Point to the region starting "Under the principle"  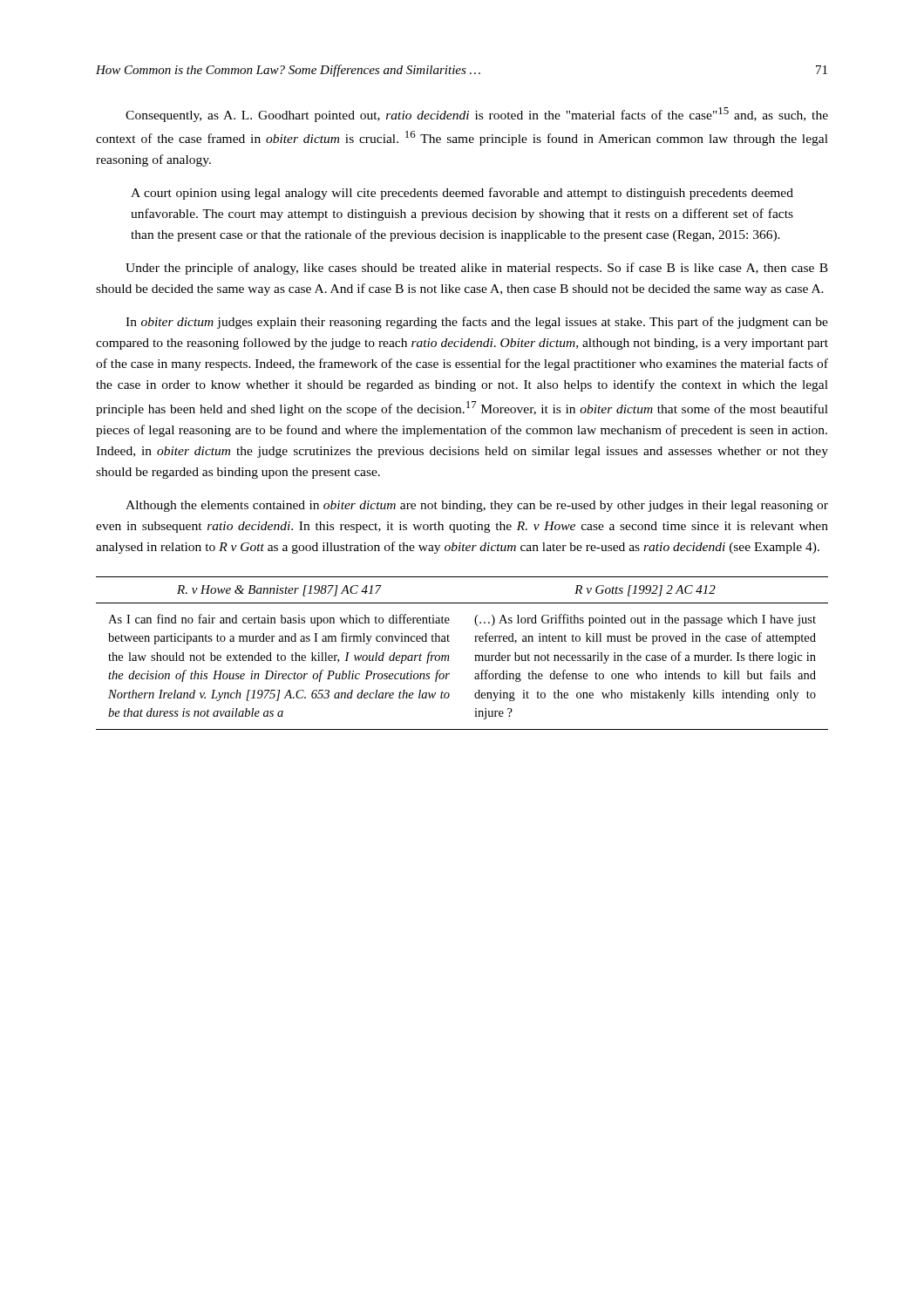pyautogui.click(x=462, y=407)
